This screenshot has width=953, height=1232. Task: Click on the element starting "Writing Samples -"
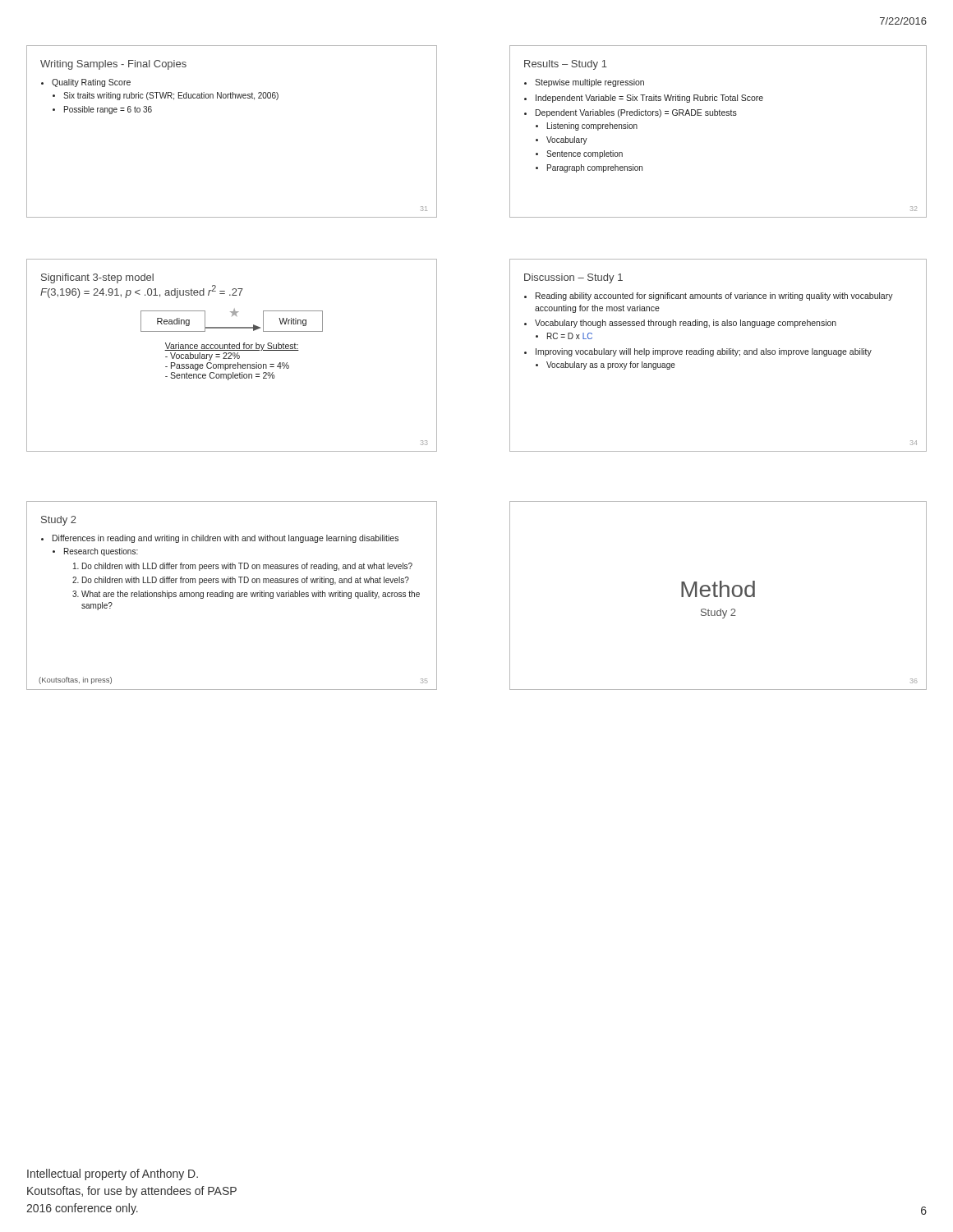113,65
